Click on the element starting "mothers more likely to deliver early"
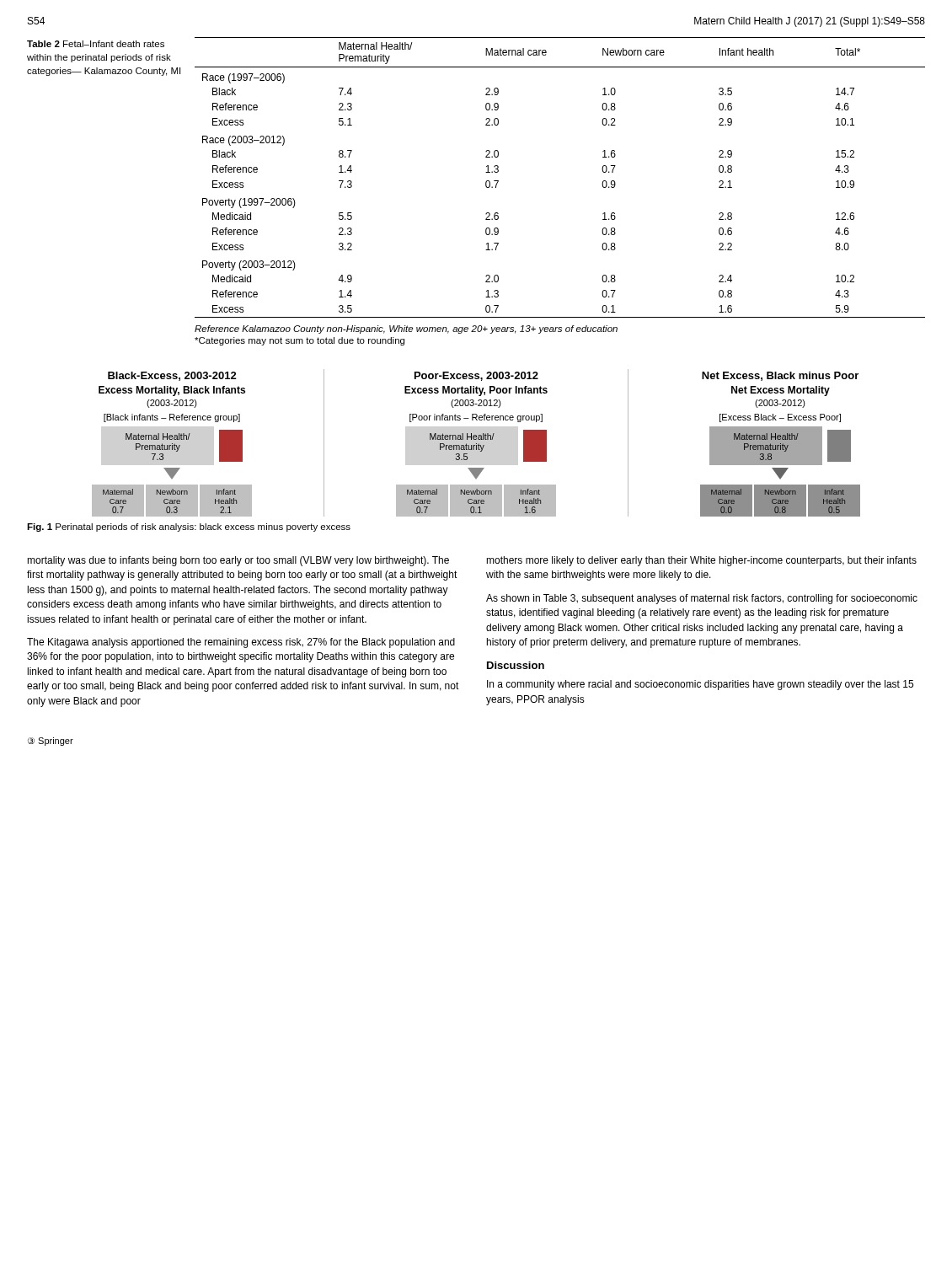The image size is (952, 1264). (701, 568)
